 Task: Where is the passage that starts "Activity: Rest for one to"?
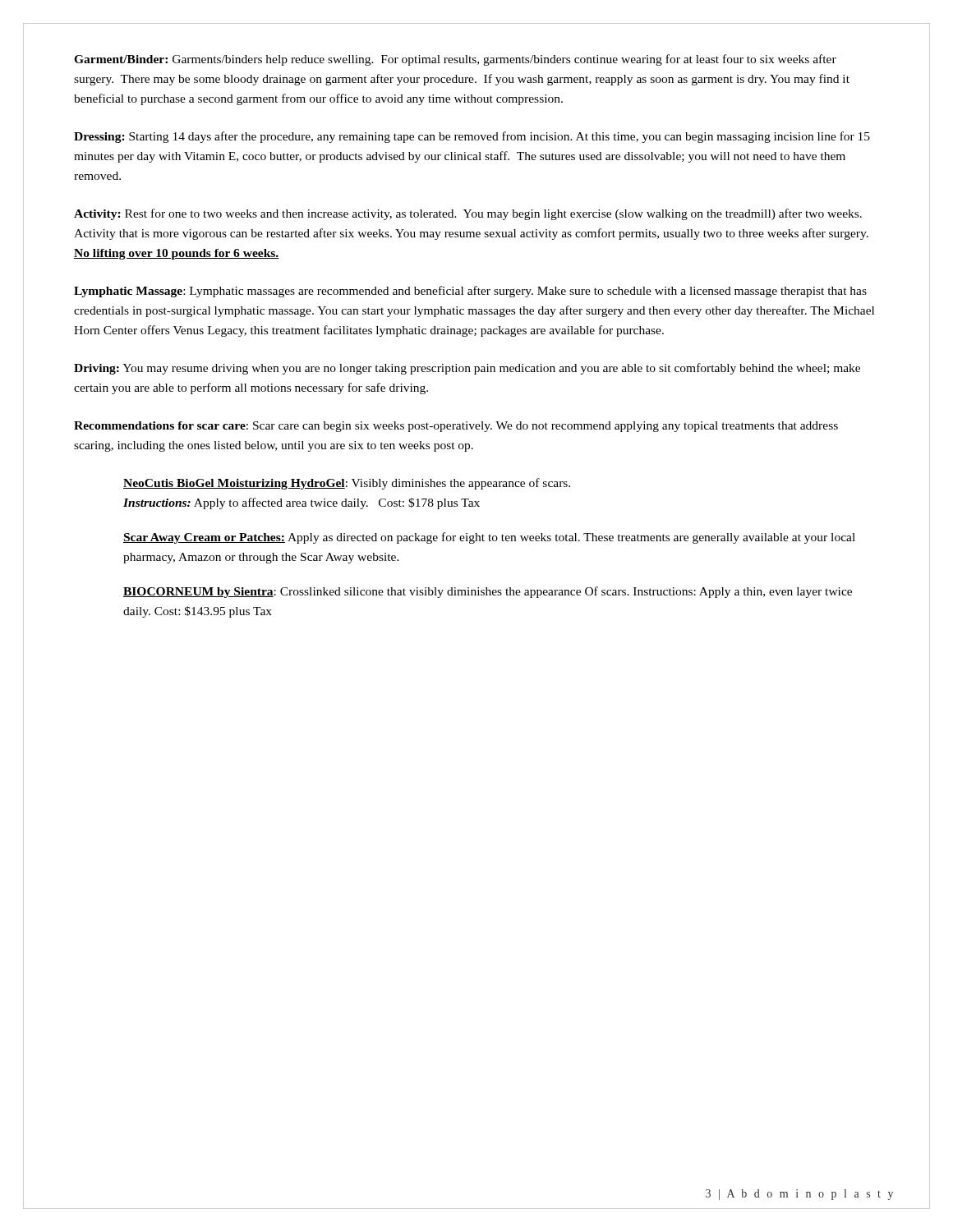[x=471, y=233]
